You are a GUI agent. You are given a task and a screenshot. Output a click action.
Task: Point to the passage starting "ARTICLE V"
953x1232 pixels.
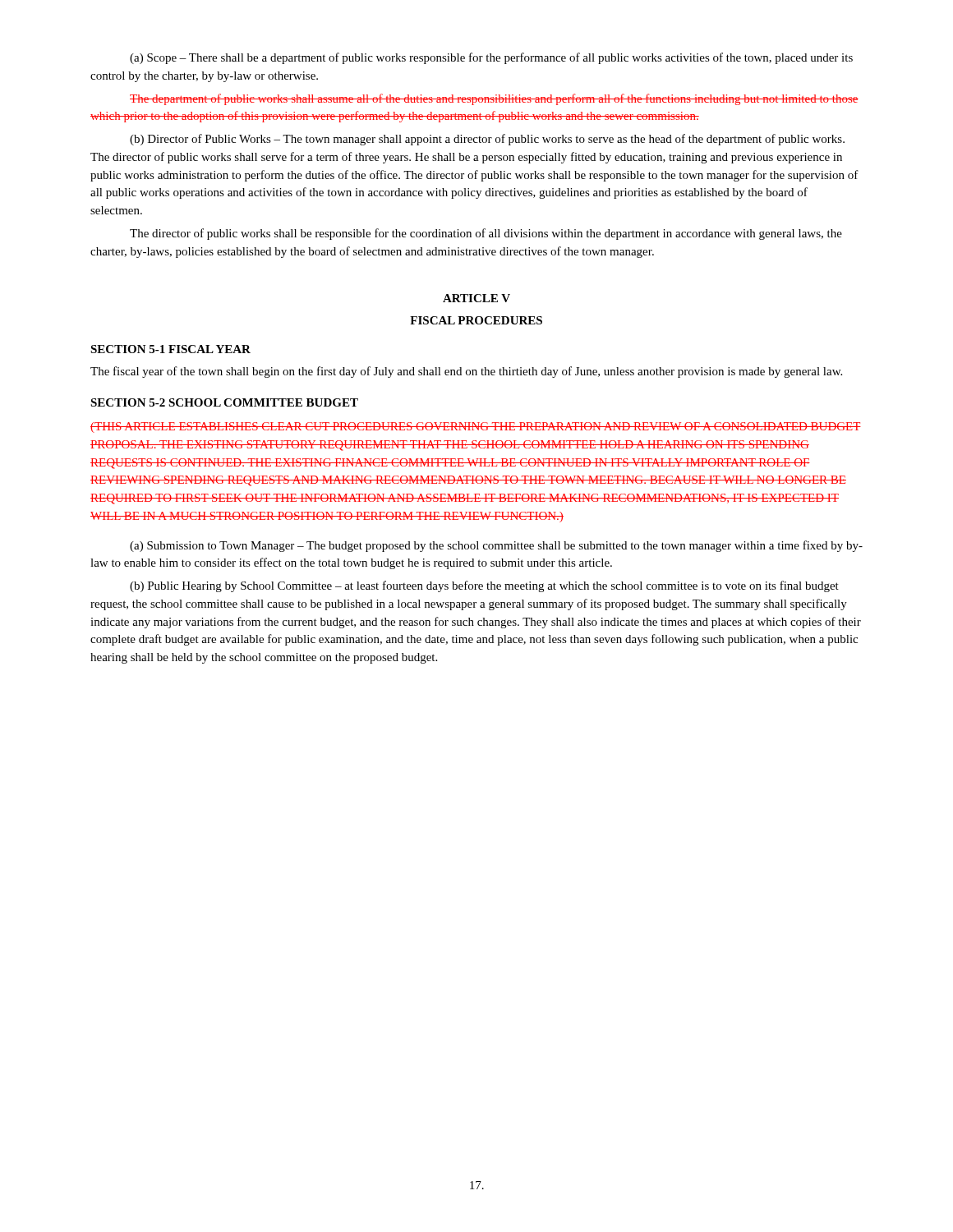coord(476,298)
